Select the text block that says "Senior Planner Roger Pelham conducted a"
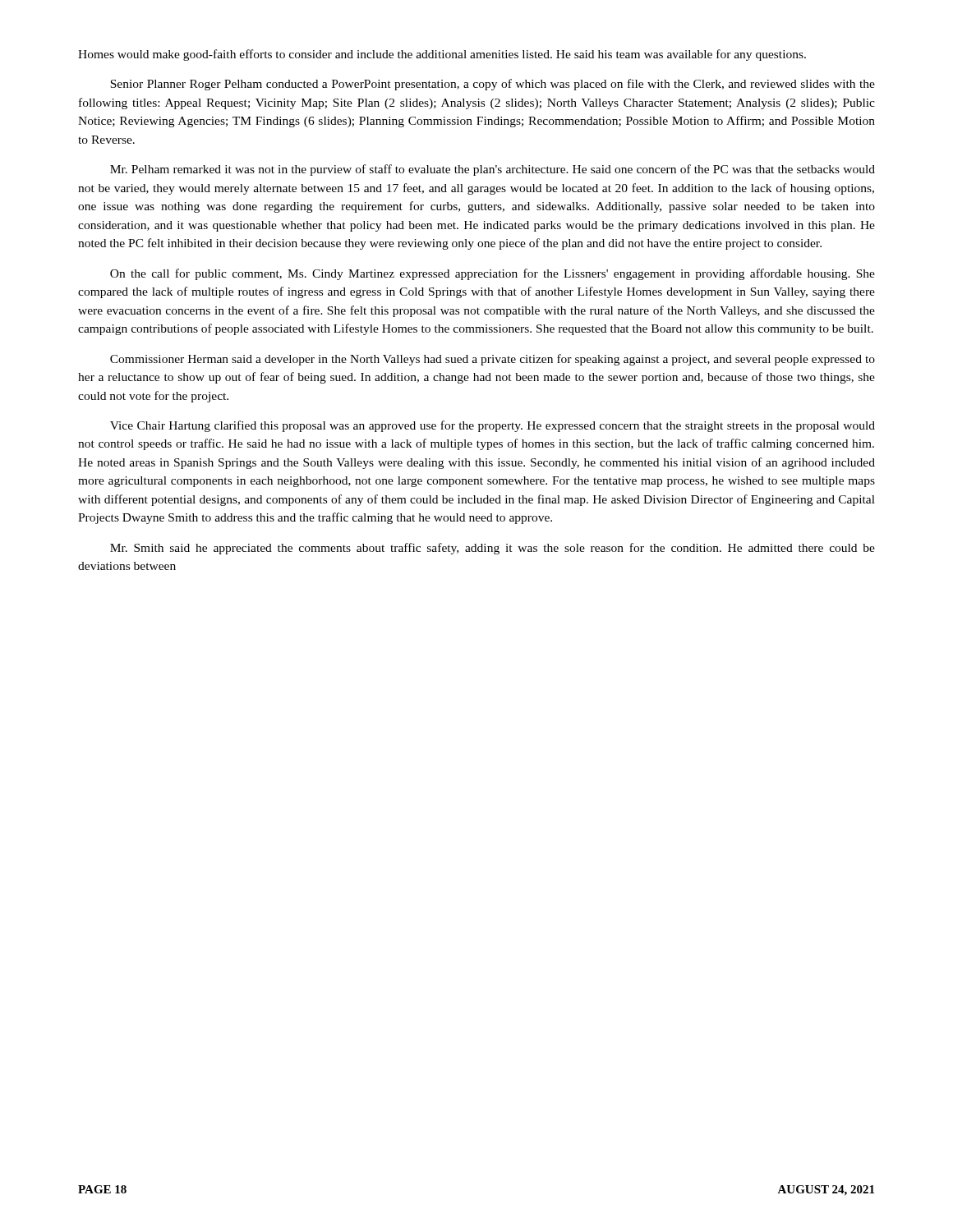 coord(476,111)
